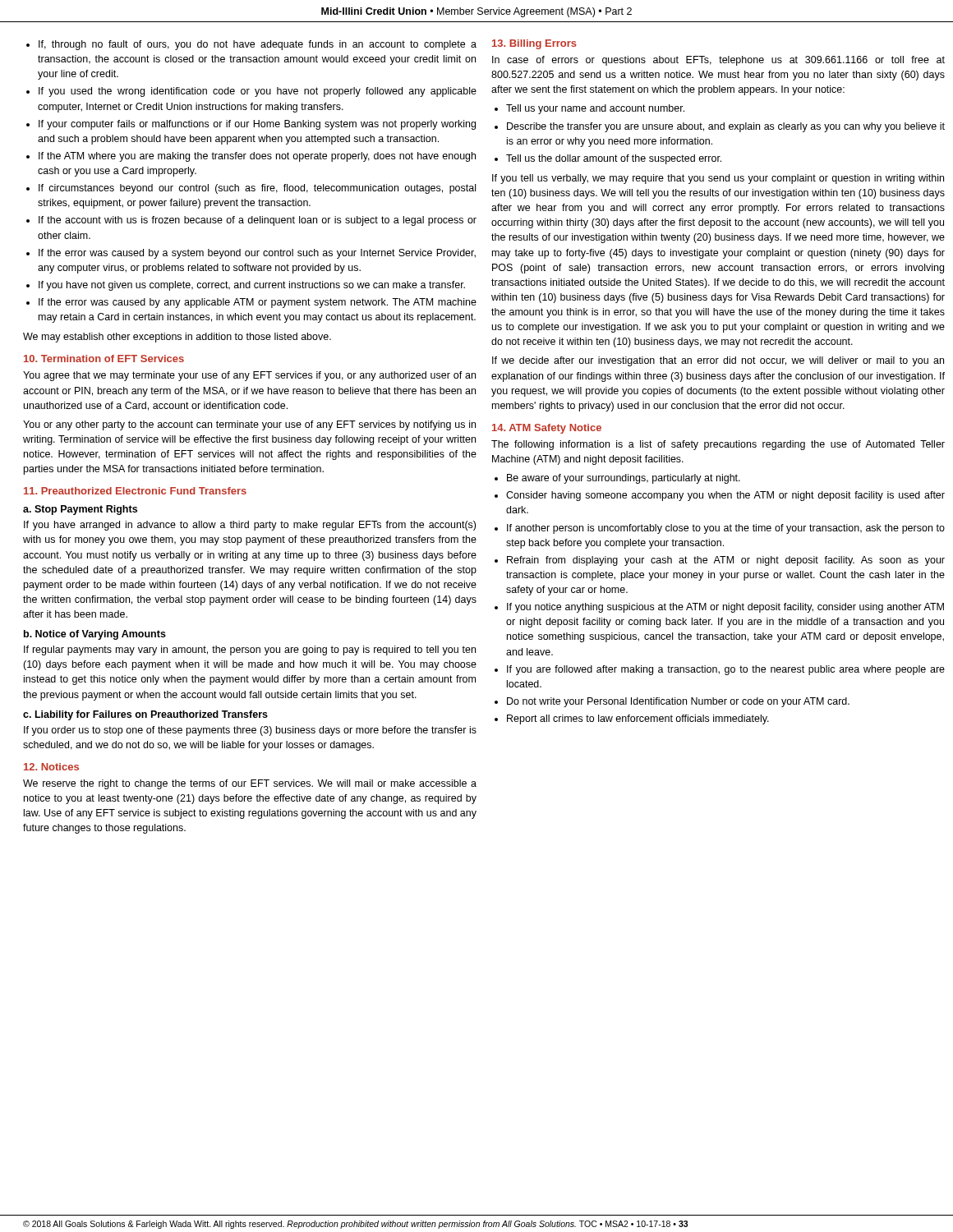
Task: Locate the element starting "Consider having someone accompany you when"
Action: point(725,503)
